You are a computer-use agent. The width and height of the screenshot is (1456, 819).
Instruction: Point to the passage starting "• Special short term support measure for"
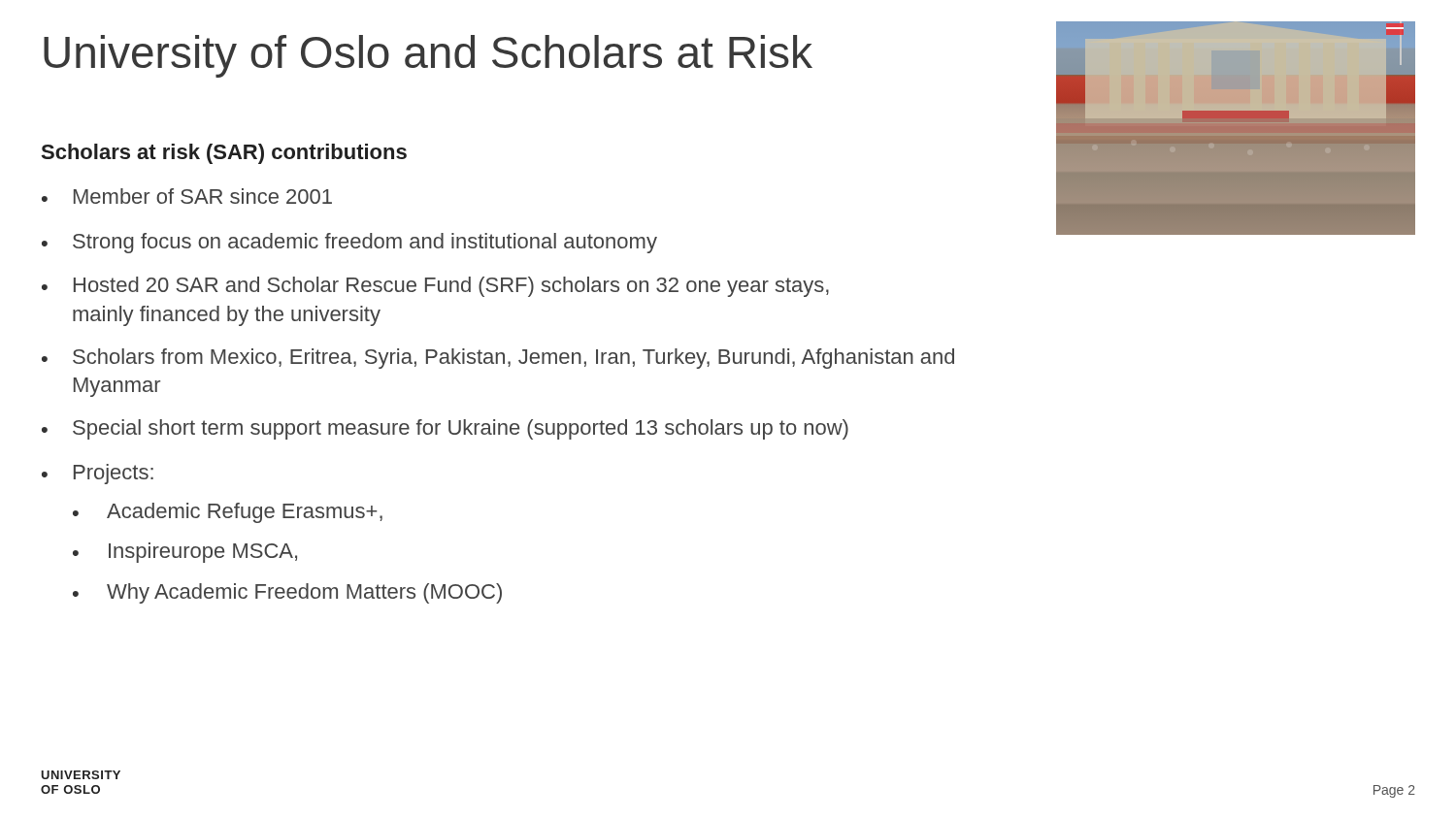445,429
